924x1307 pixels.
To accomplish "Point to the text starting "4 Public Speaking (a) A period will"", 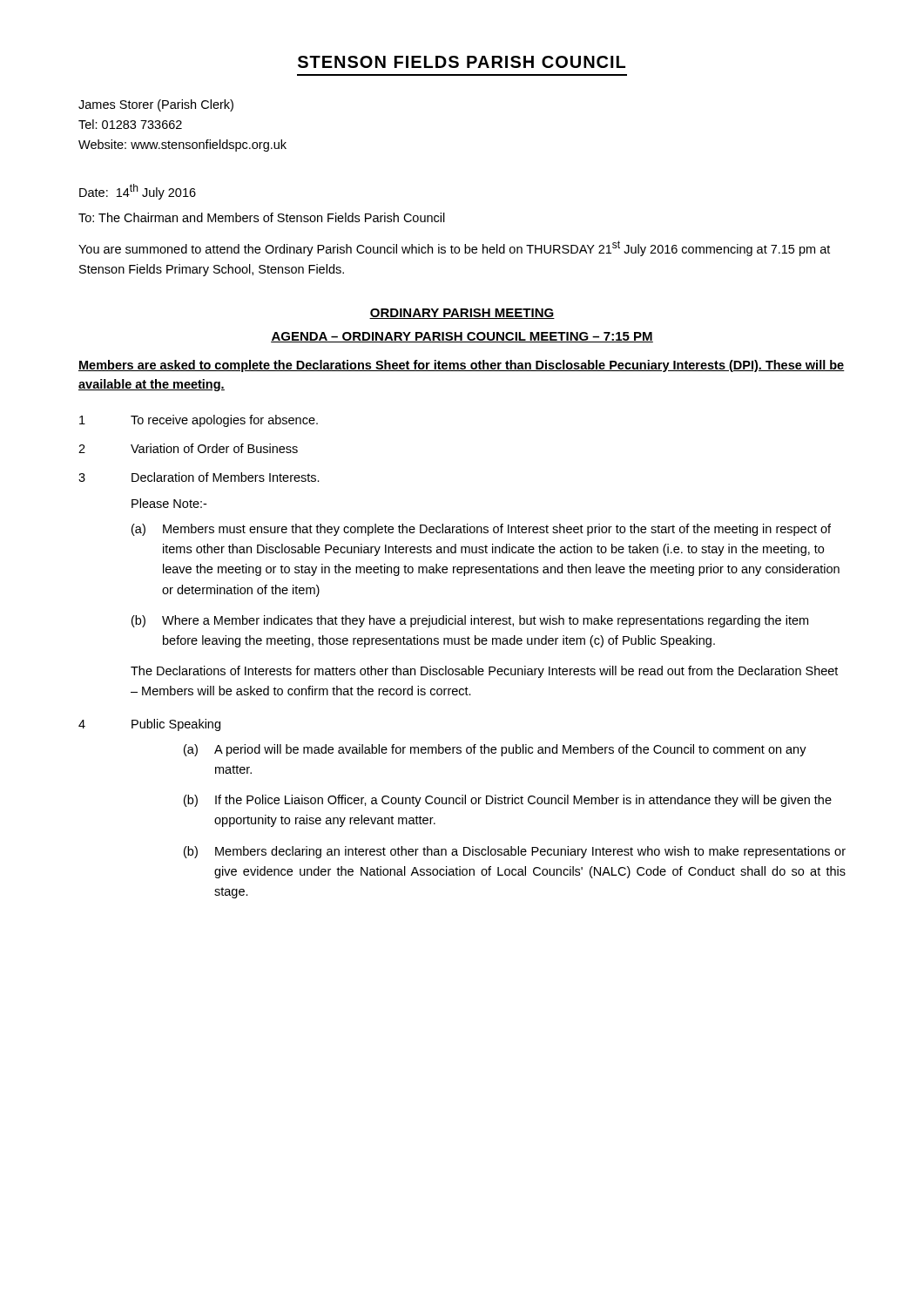I will [x=462, y=813].
